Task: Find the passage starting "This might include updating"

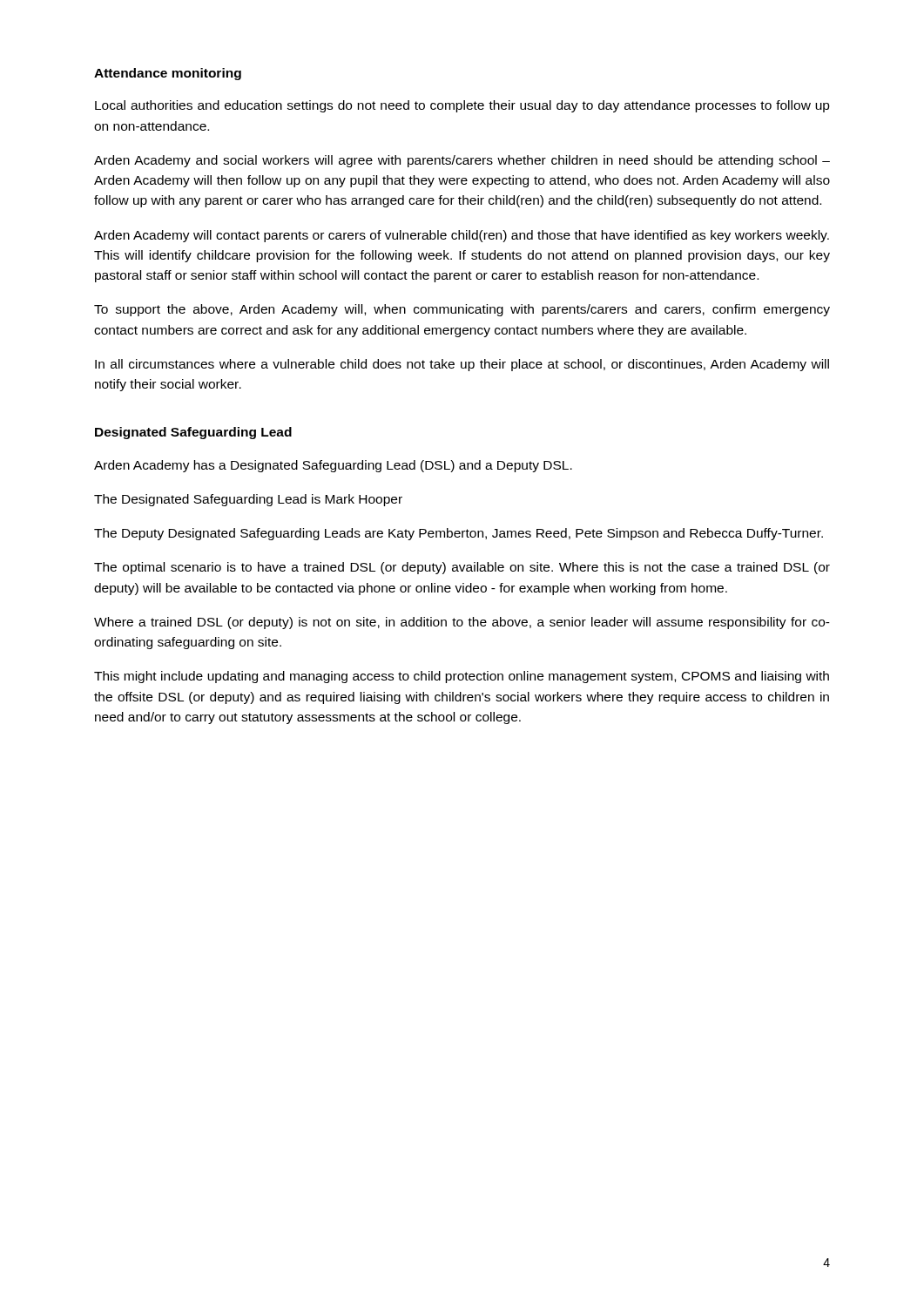Action: pyautogui.click(x=462, y=696)
